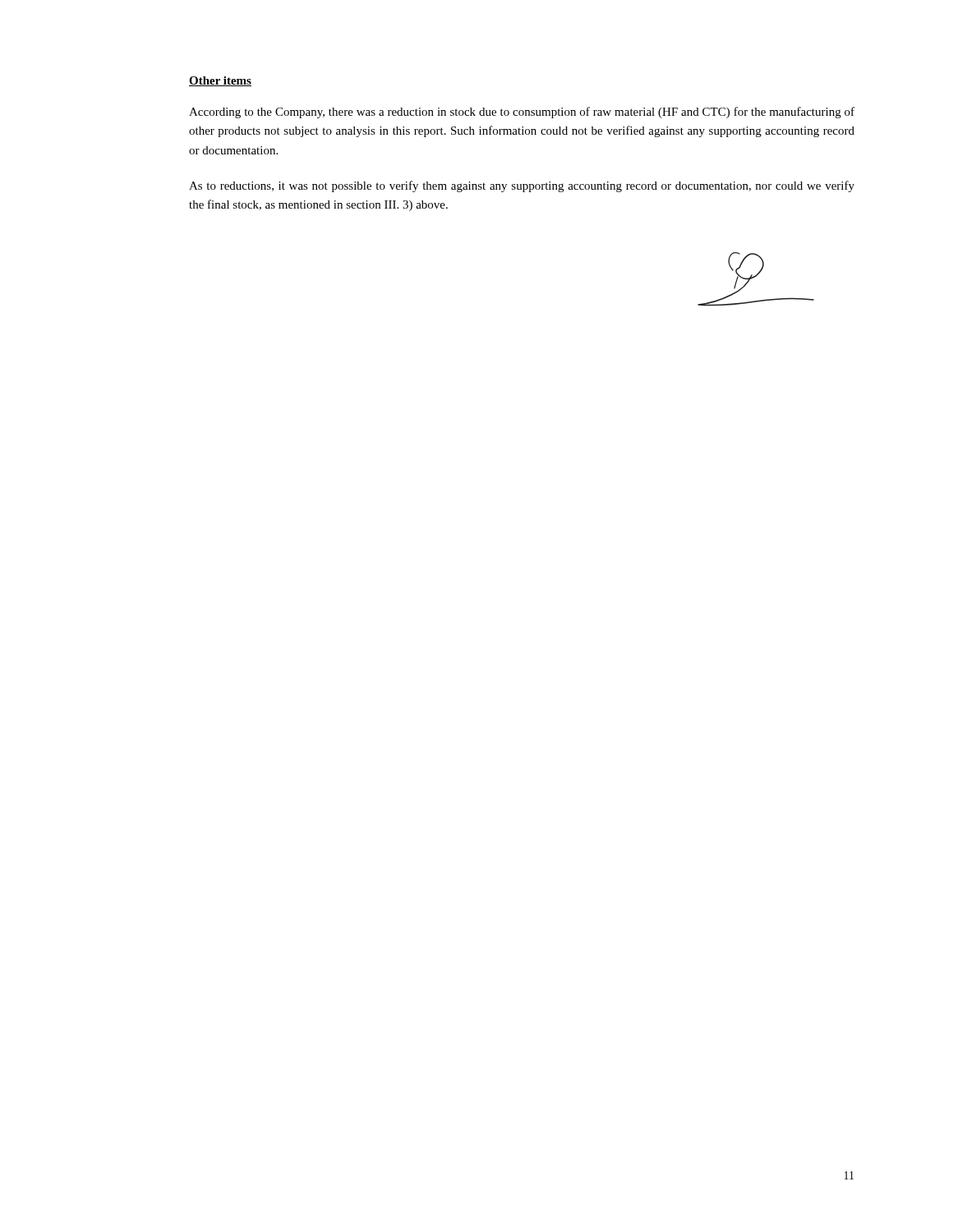Find the text block with the text "As to reductions, it"
The image size is (953, 1232).
(x=522, y=195)
